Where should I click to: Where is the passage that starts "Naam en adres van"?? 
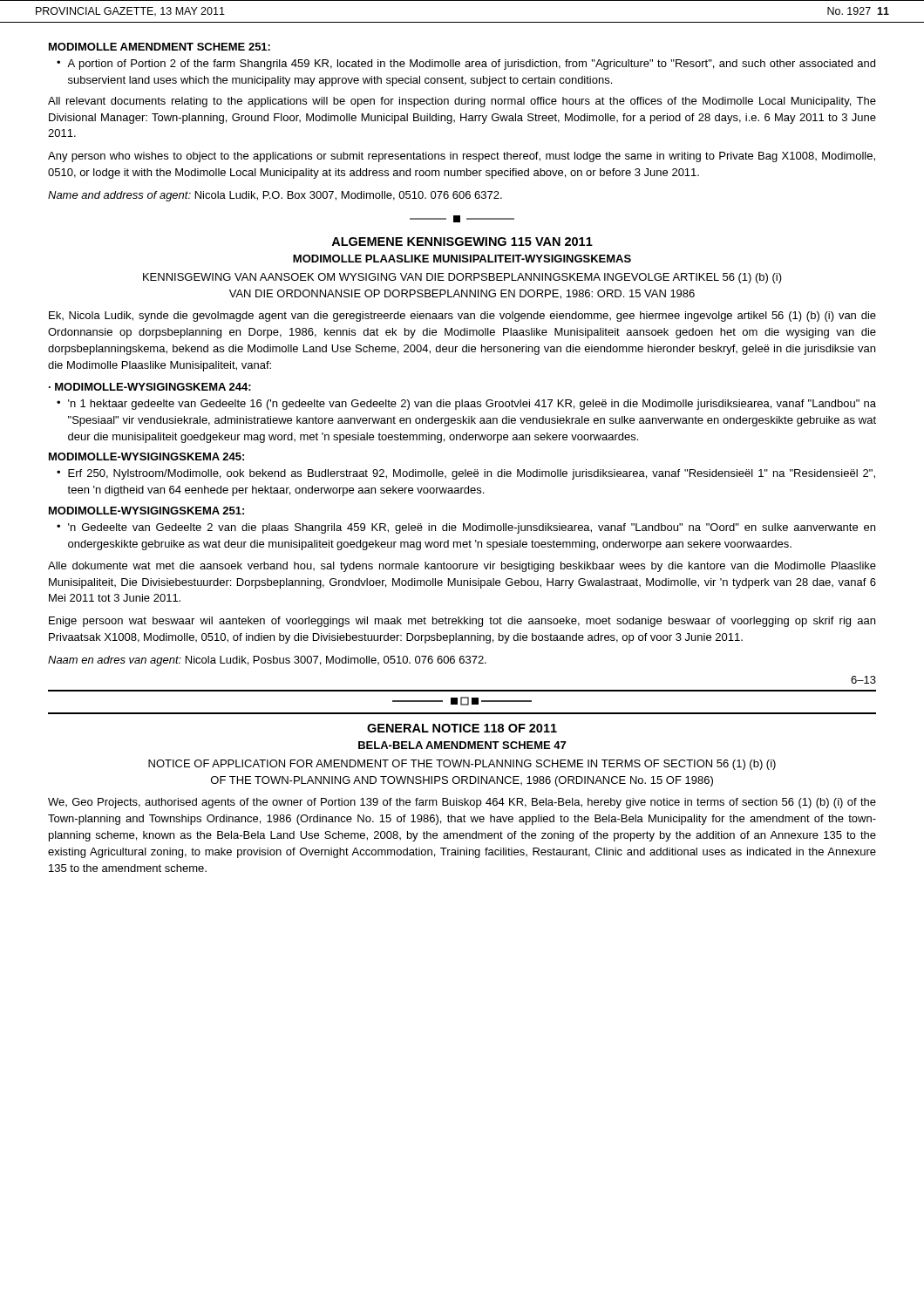click(x=267, y=660)
